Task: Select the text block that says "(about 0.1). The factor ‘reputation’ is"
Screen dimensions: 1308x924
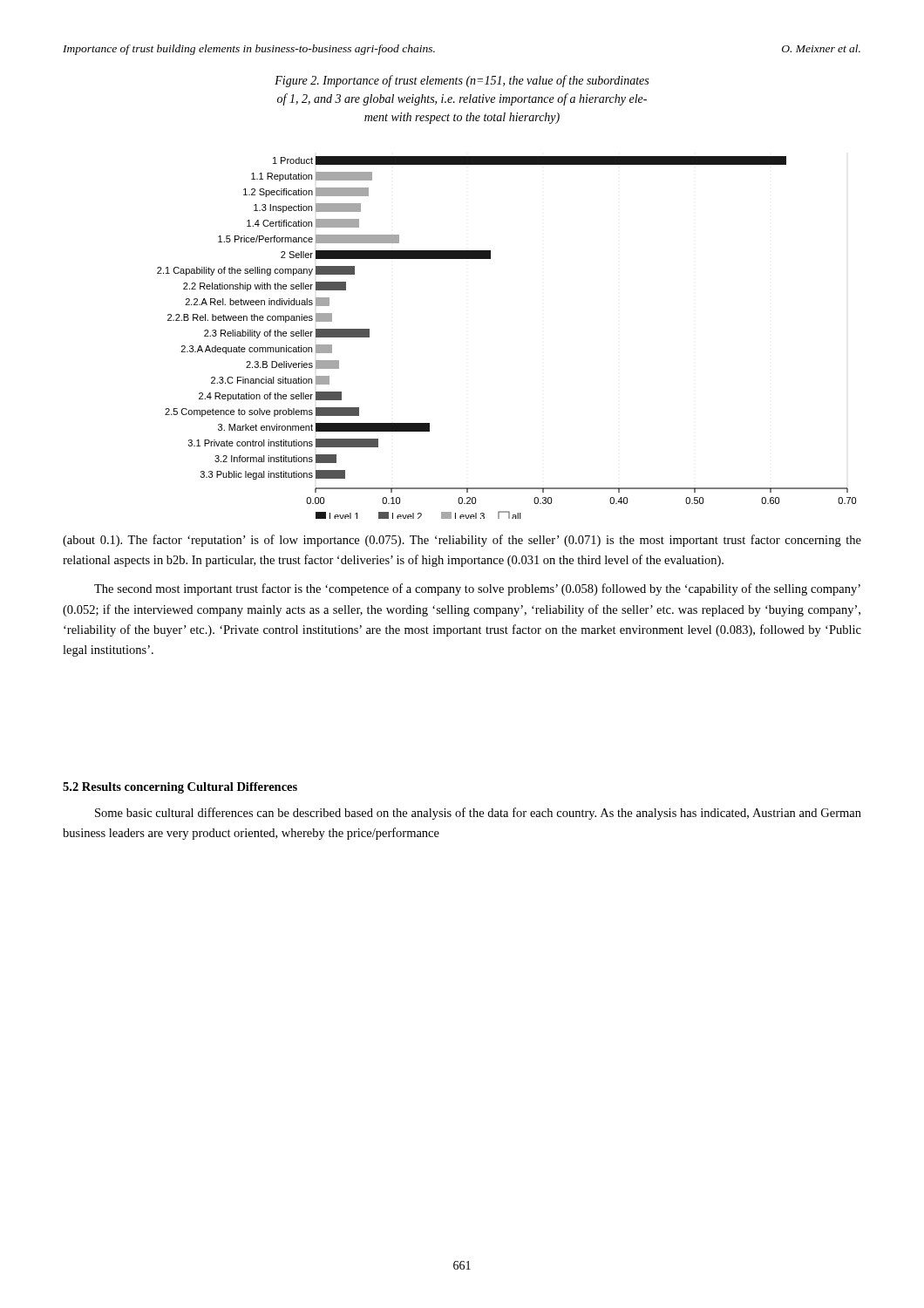Action: (462, 595)
